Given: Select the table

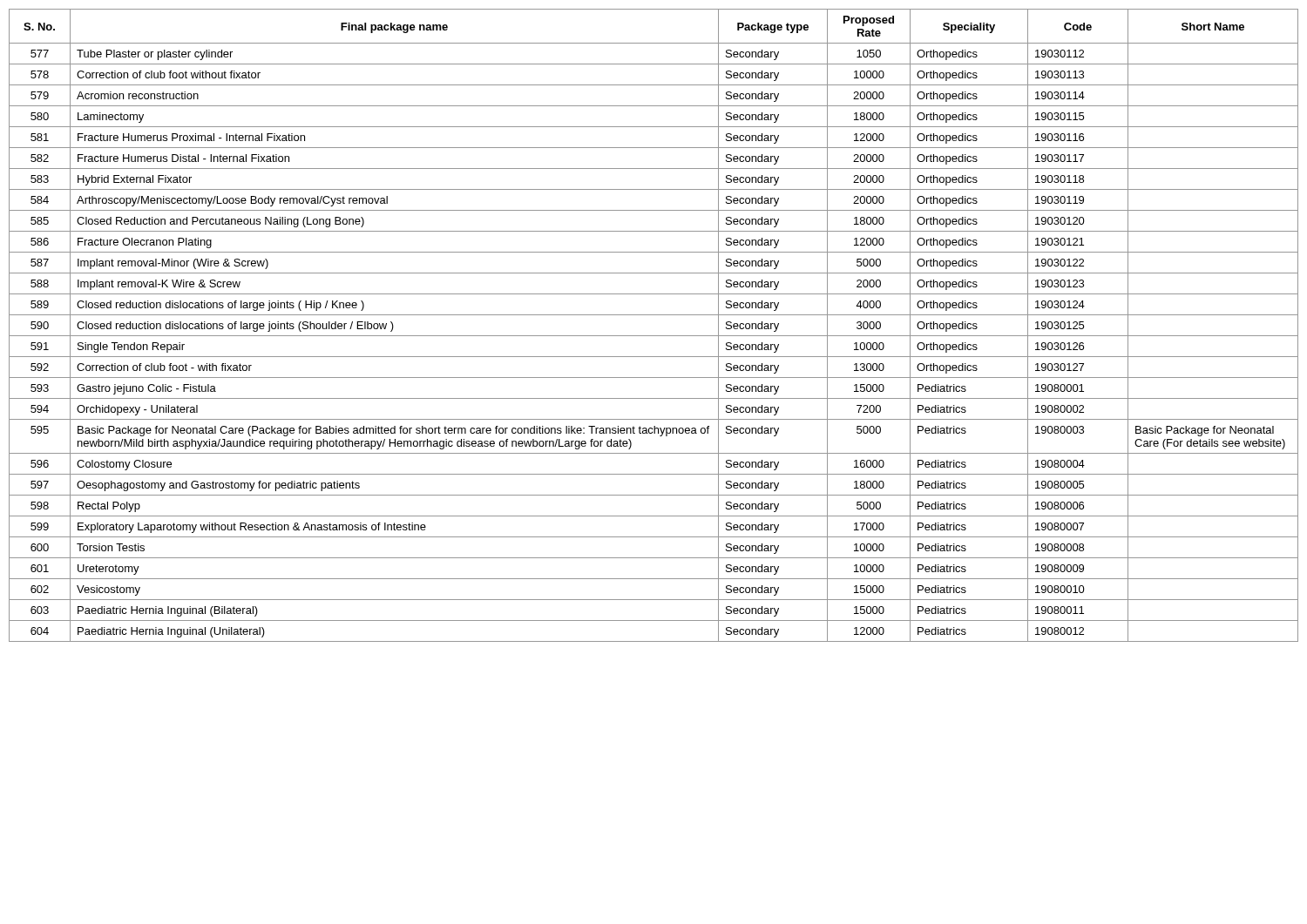Looking at the screenshot, I should [654, 325].
